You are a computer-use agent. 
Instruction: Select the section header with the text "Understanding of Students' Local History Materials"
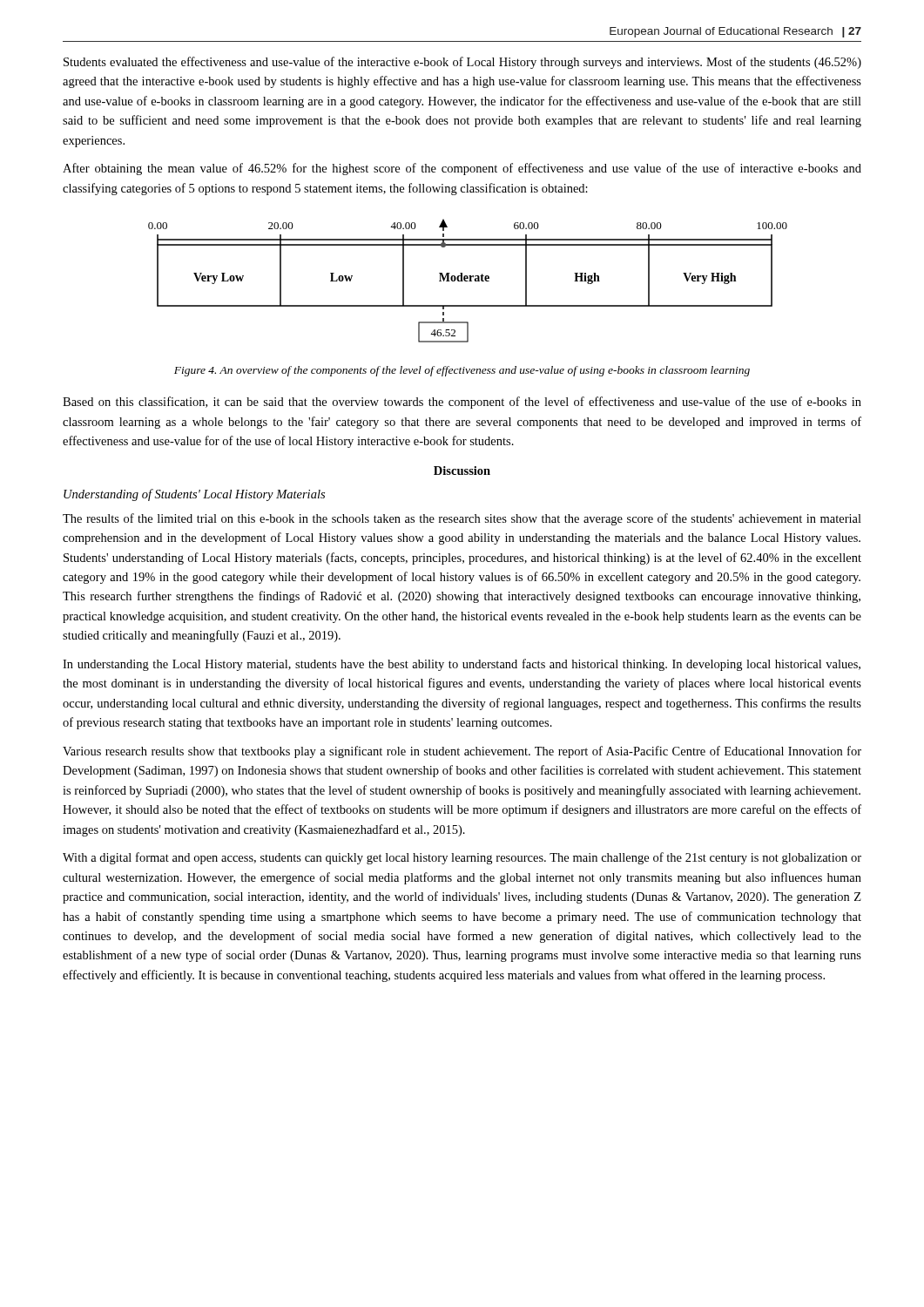coord(194,494)
